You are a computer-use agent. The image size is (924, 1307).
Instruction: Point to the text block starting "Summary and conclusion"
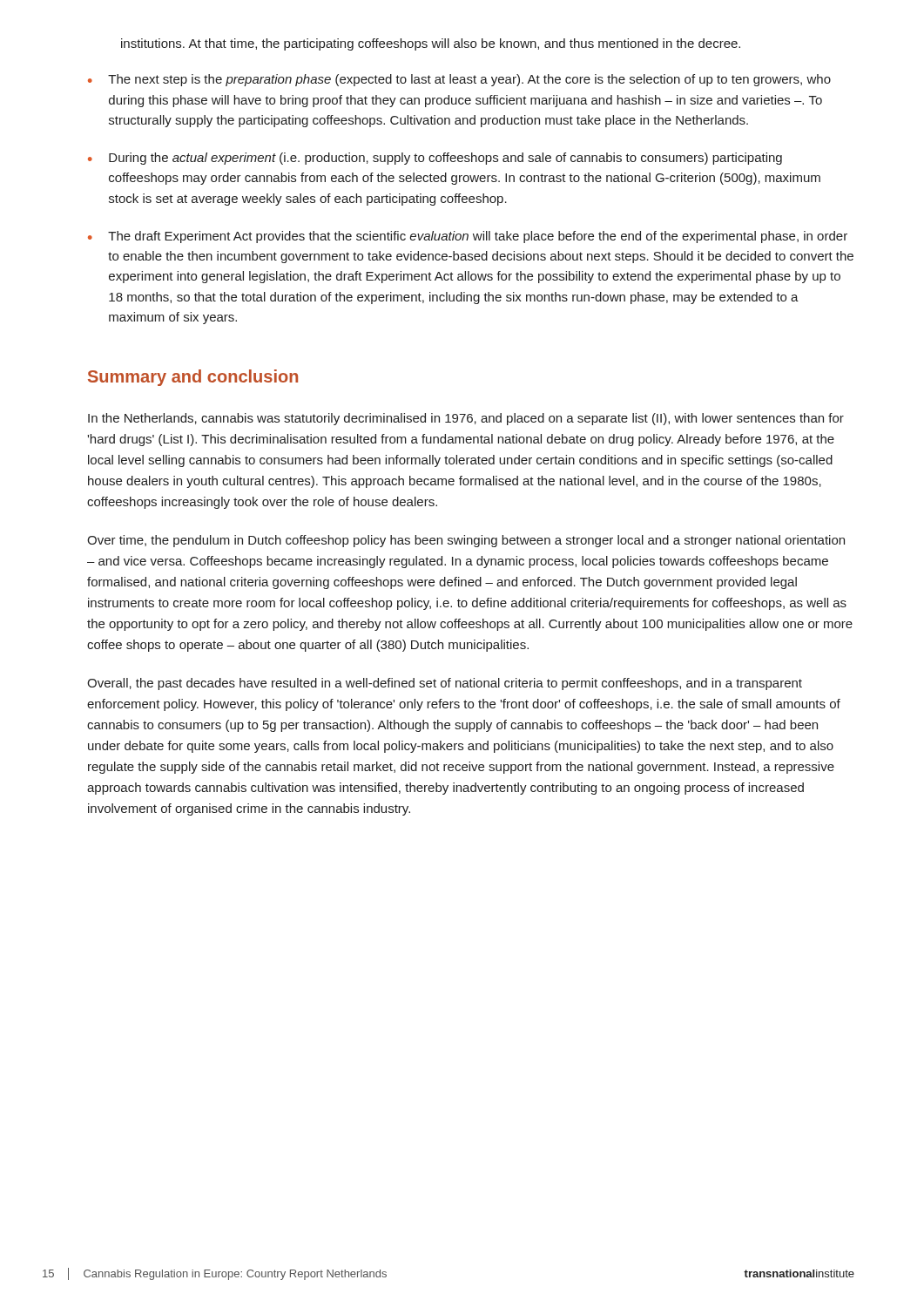pos(193,376)
